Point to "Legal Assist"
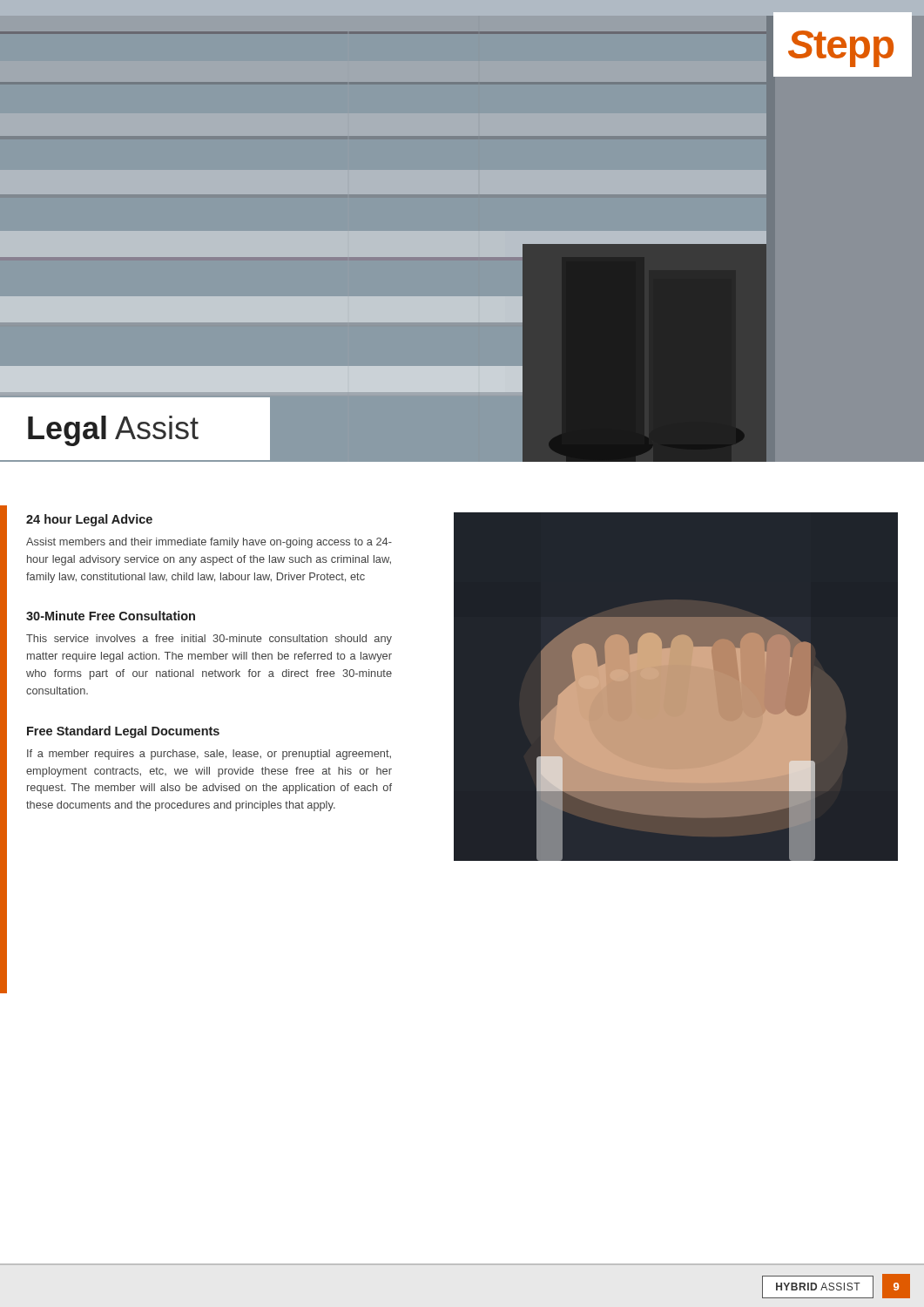Screen dimensions: 1307x924 pyautogui.click(x=135, y=428)
